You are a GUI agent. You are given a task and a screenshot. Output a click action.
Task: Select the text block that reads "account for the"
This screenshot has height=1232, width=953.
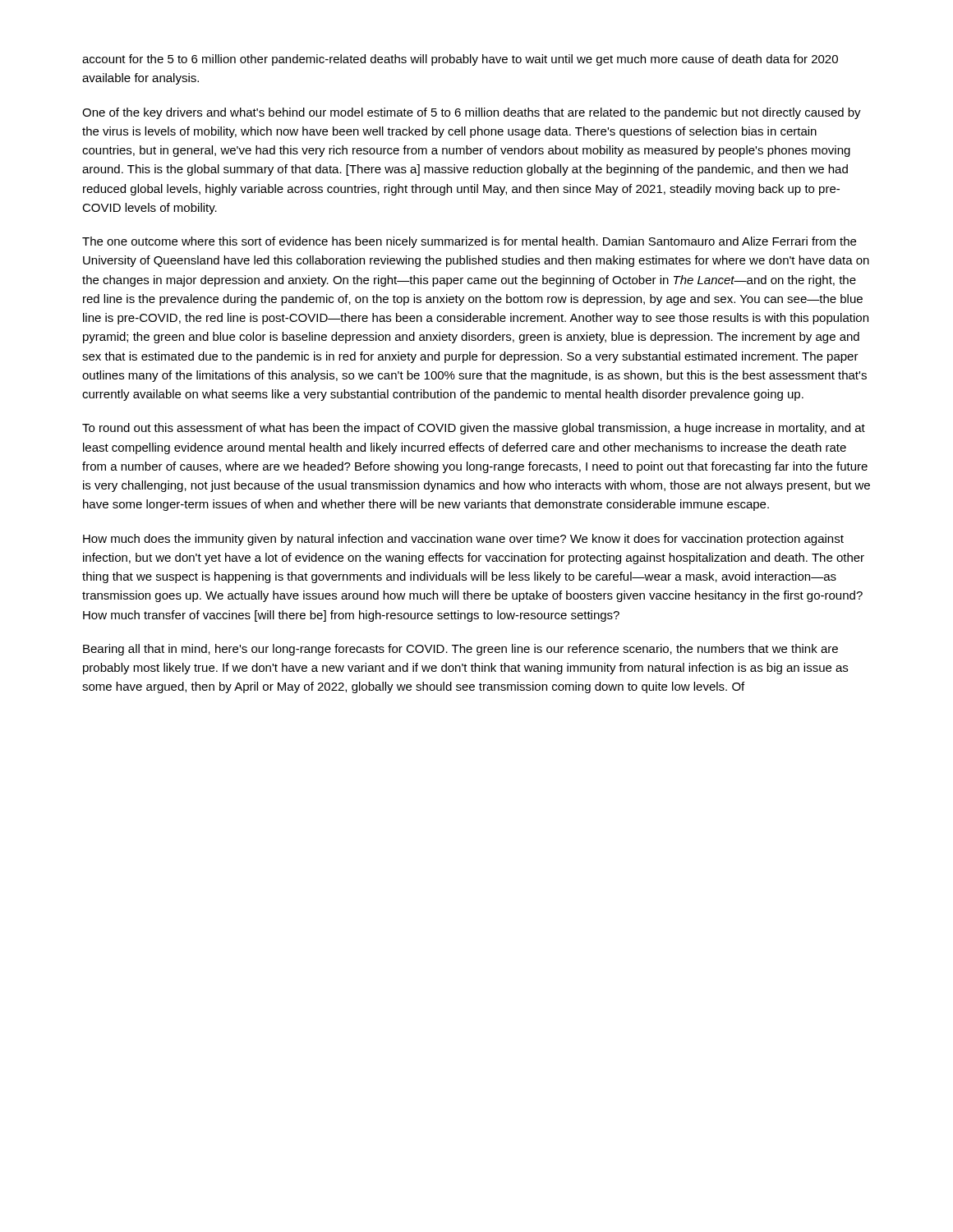pyautogui.click(x=460, y=68)
